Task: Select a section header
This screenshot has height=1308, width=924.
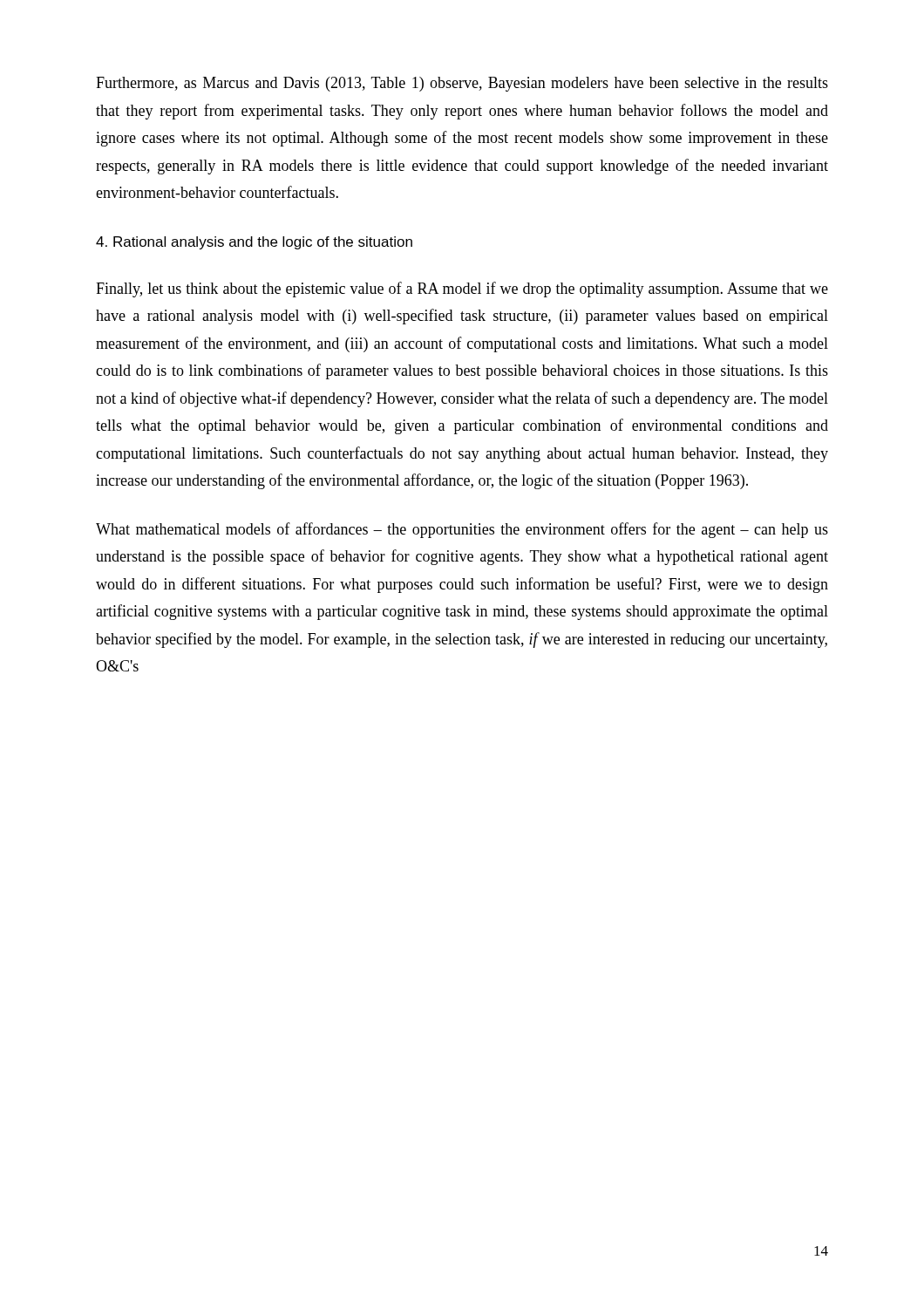Action: click(x=254, y=242)
